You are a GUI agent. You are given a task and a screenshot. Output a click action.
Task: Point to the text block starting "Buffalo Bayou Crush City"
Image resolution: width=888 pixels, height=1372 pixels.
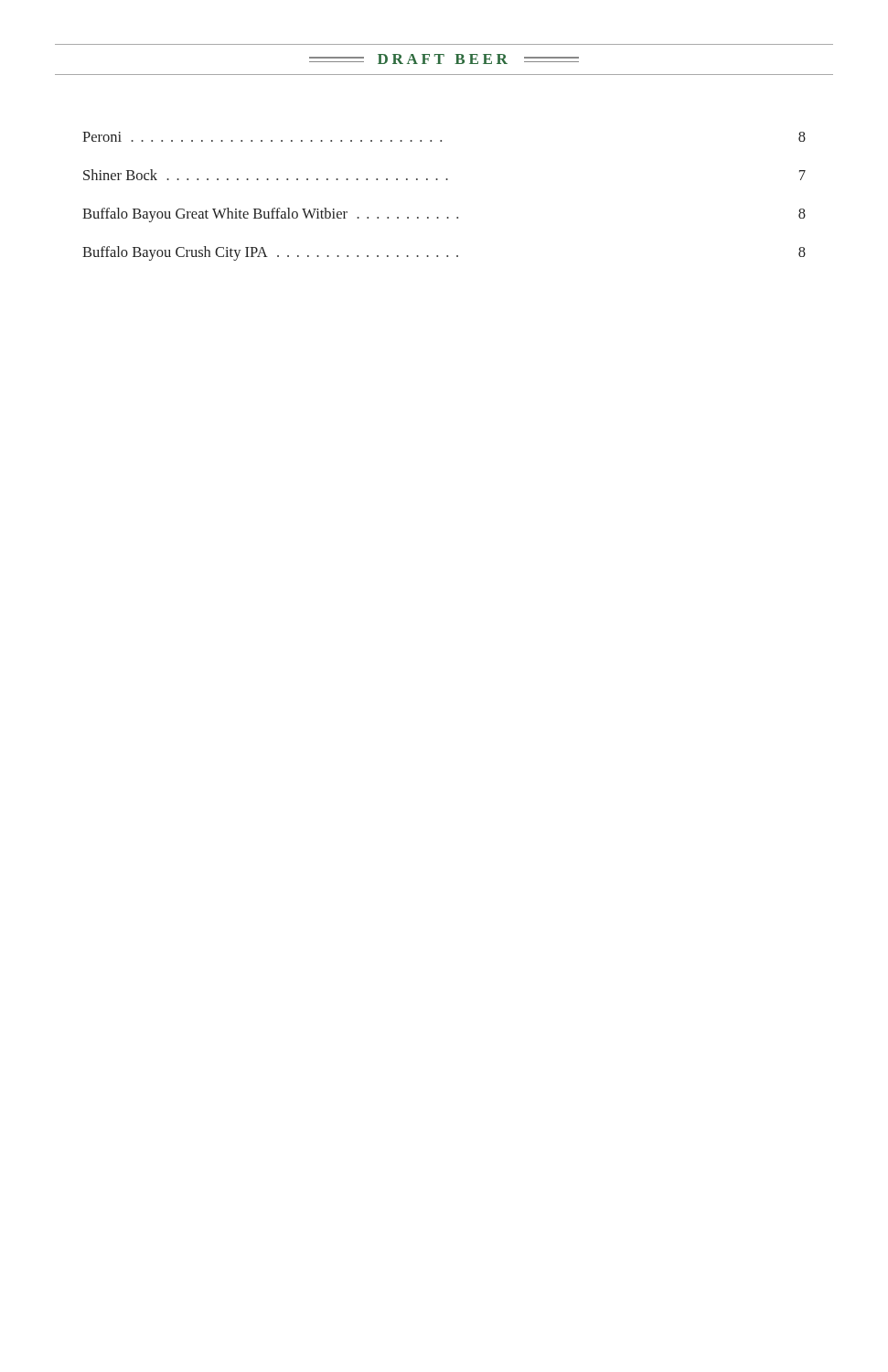[x=444, y=252]
